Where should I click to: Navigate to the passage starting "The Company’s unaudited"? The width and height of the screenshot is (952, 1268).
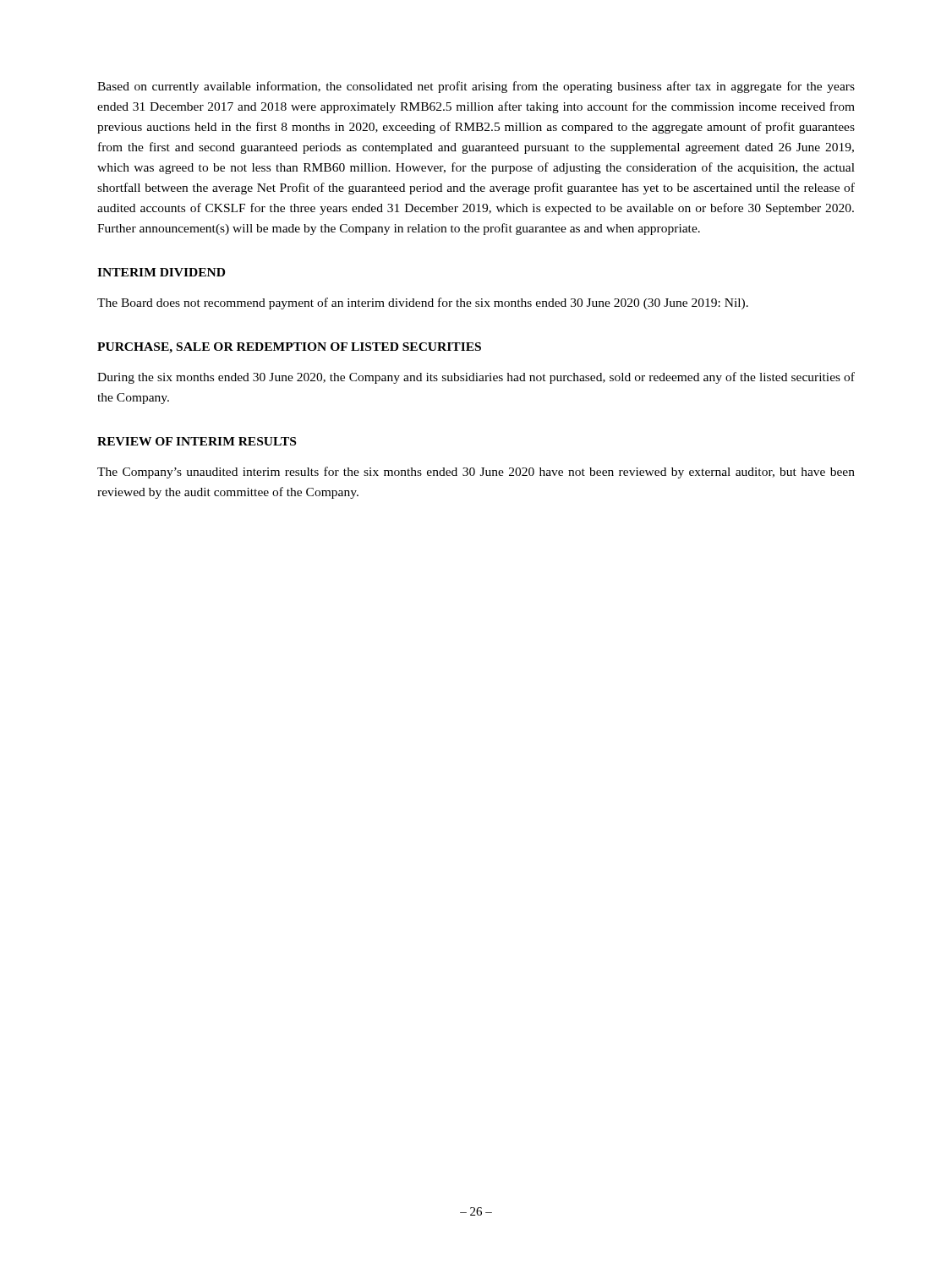coord(476,482)
